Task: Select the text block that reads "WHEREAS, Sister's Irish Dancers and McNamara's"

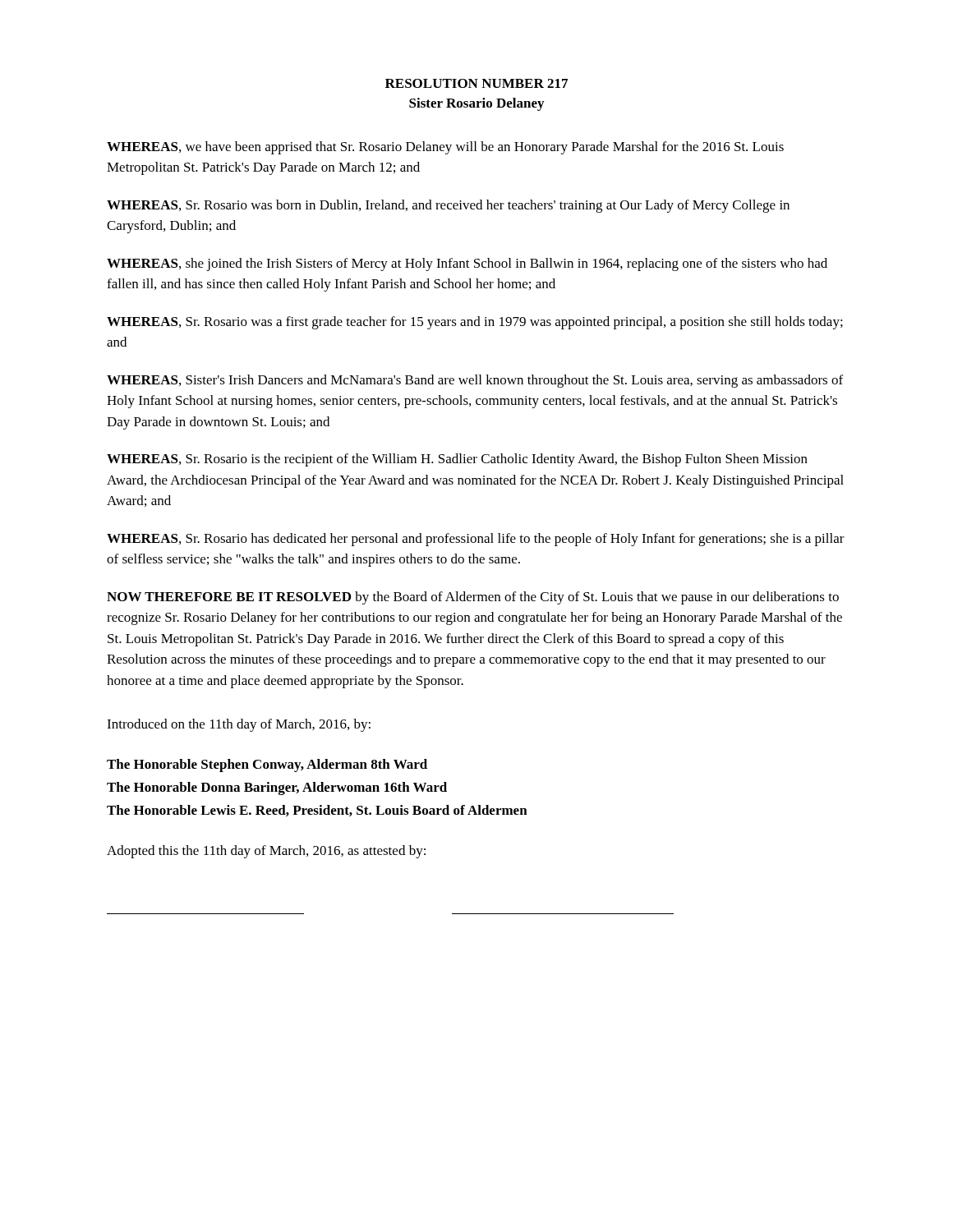Action: pos(475,400)
